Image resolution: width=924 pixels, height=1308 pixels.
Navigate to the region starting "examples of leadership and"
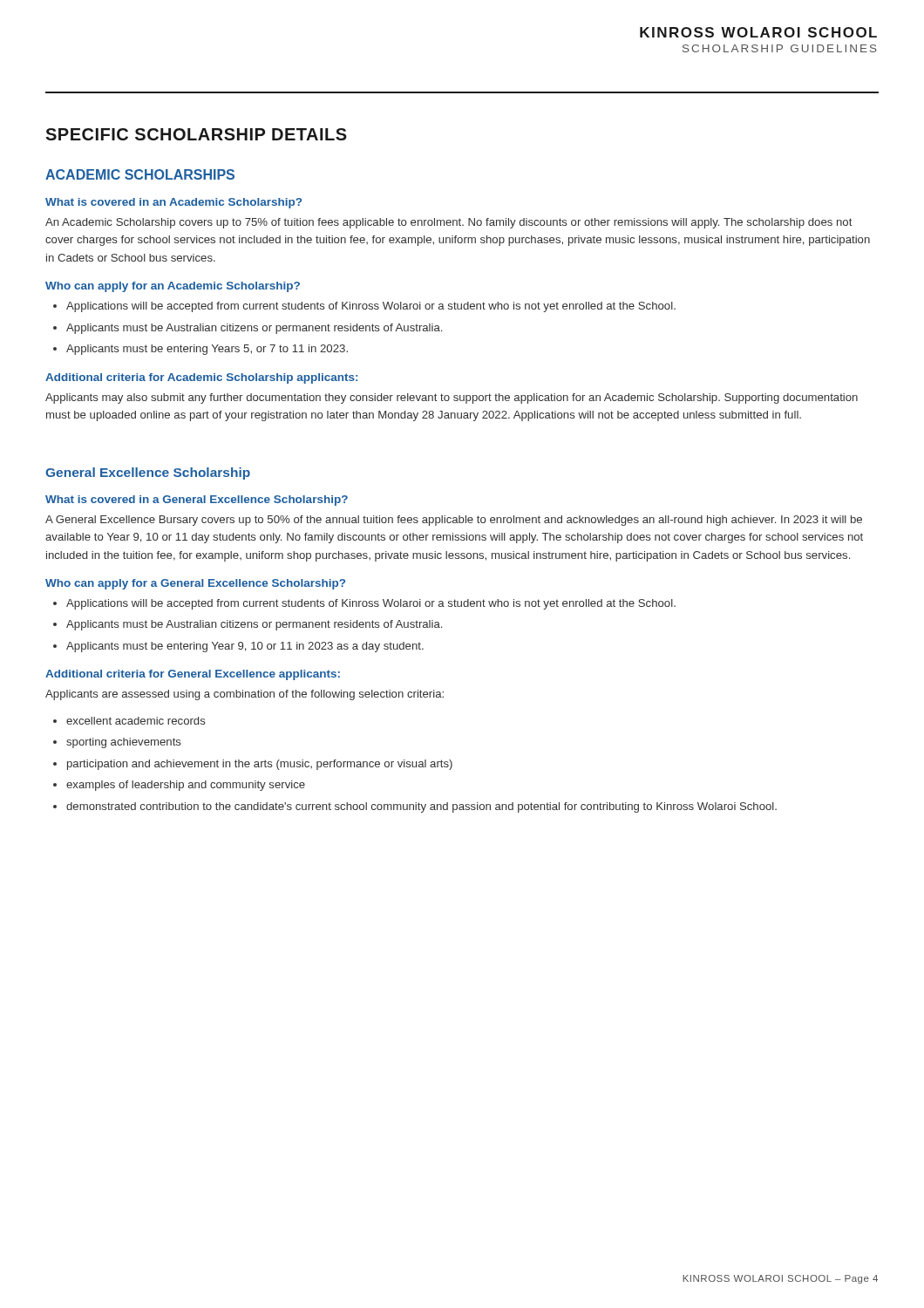coord(186,785)
